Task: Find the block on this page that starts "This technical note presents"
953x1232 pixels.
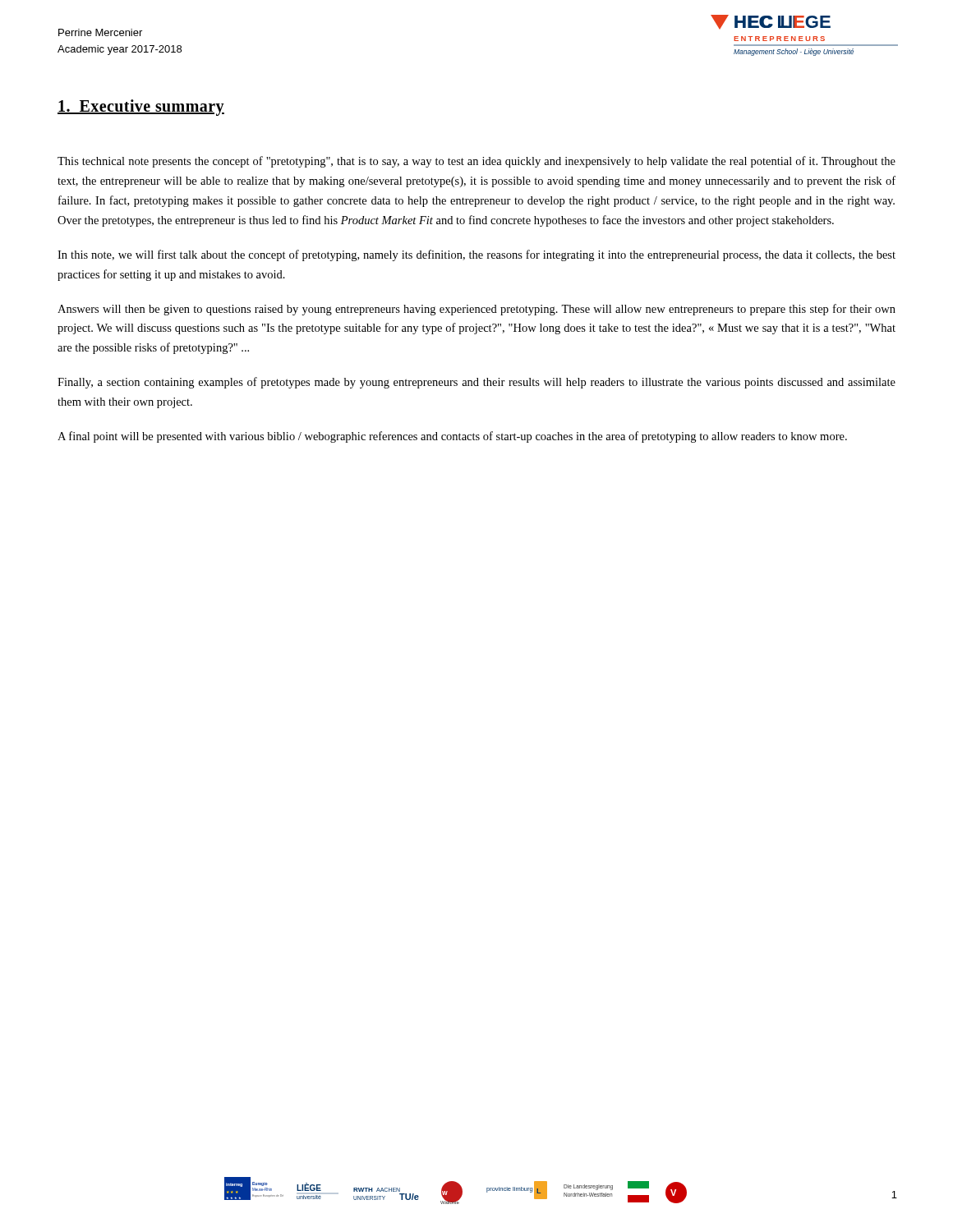Action: 476,190
